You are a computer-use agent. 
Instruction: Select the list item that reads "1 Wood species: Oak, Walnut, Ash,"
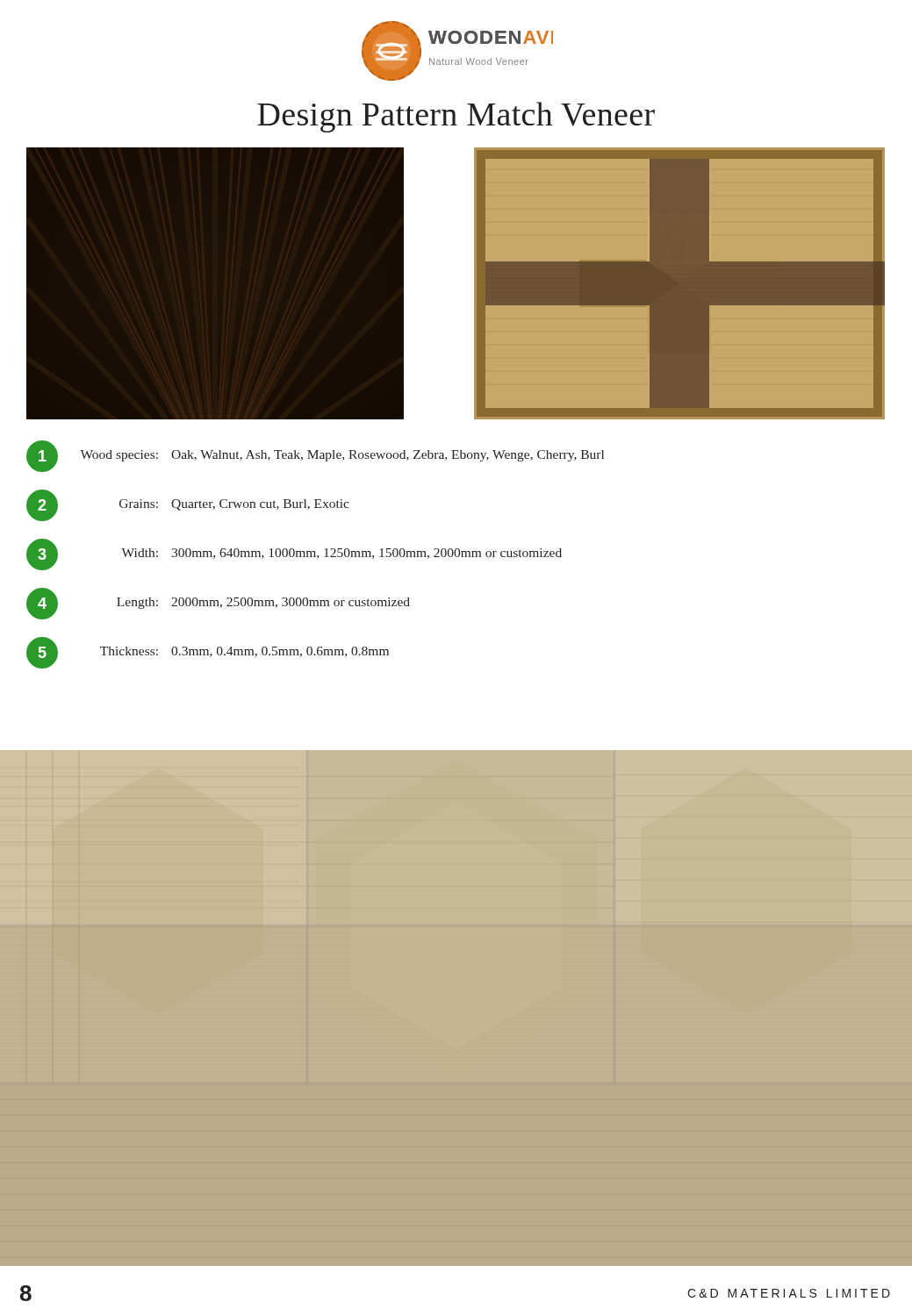tap(315, 456)
